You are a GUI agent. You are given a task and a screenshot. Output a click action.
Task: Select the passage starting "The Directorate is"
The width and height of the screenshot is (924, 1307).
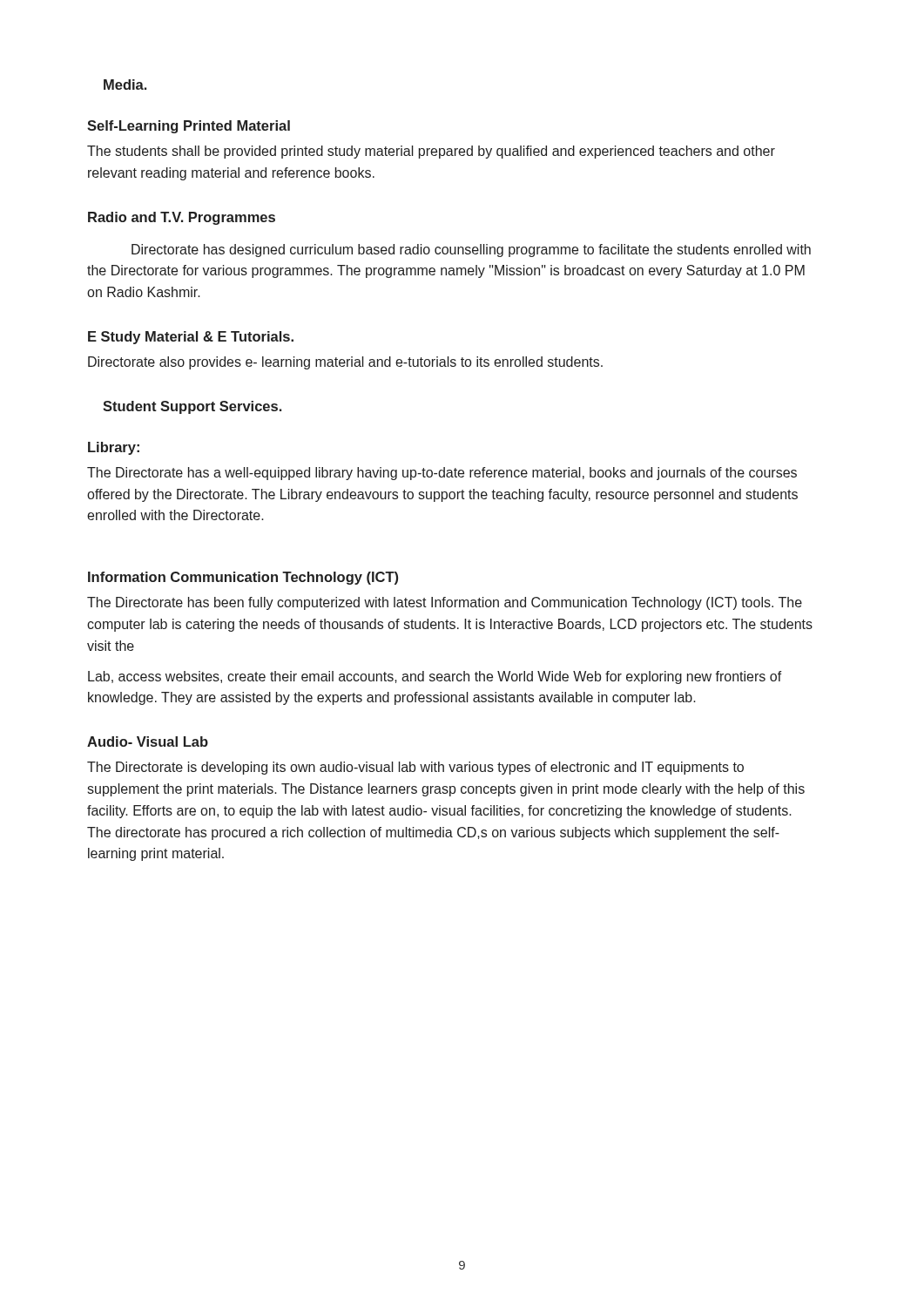coord(446,811)
